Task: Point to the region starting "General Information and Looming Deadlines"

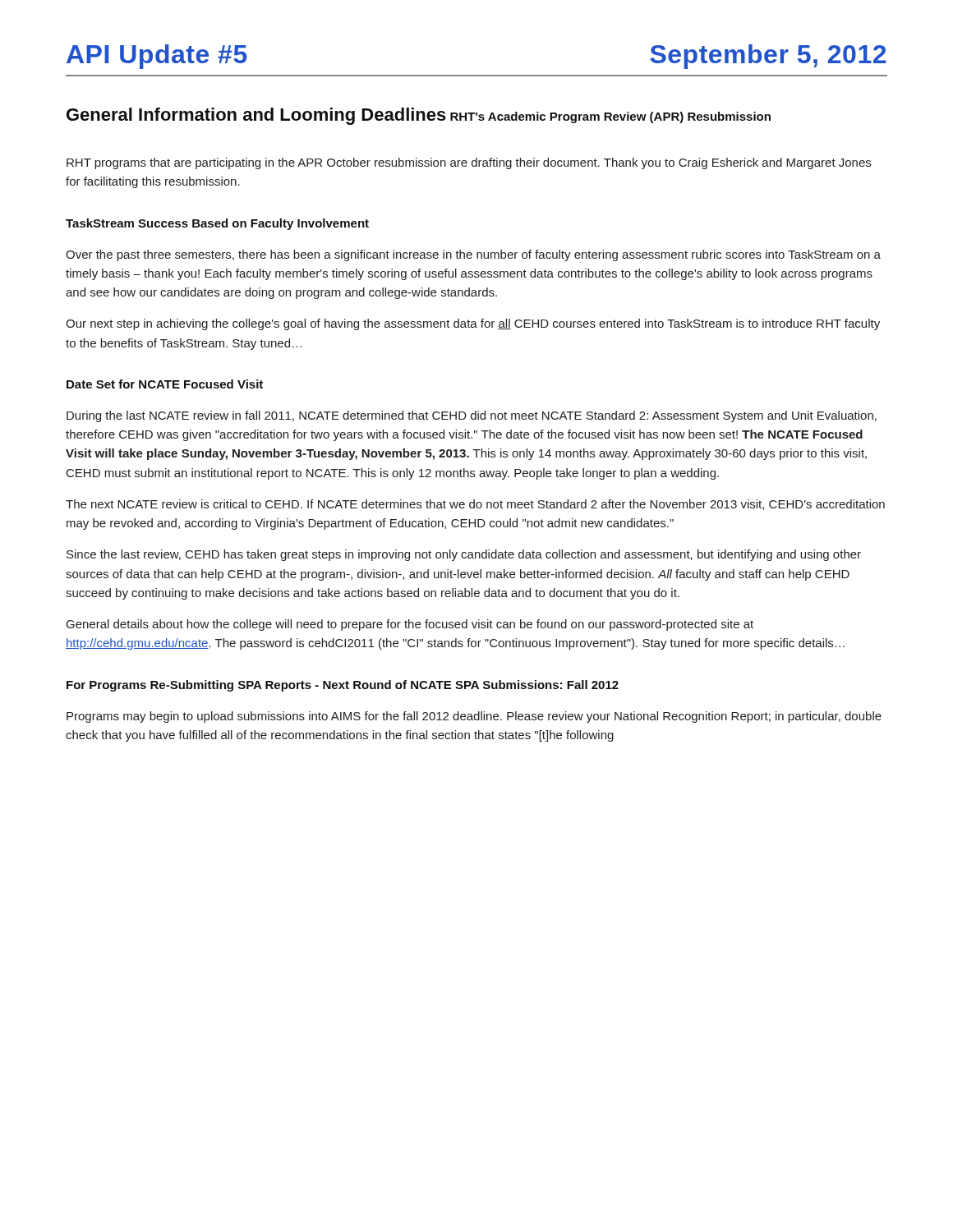Action: point(256,115)
